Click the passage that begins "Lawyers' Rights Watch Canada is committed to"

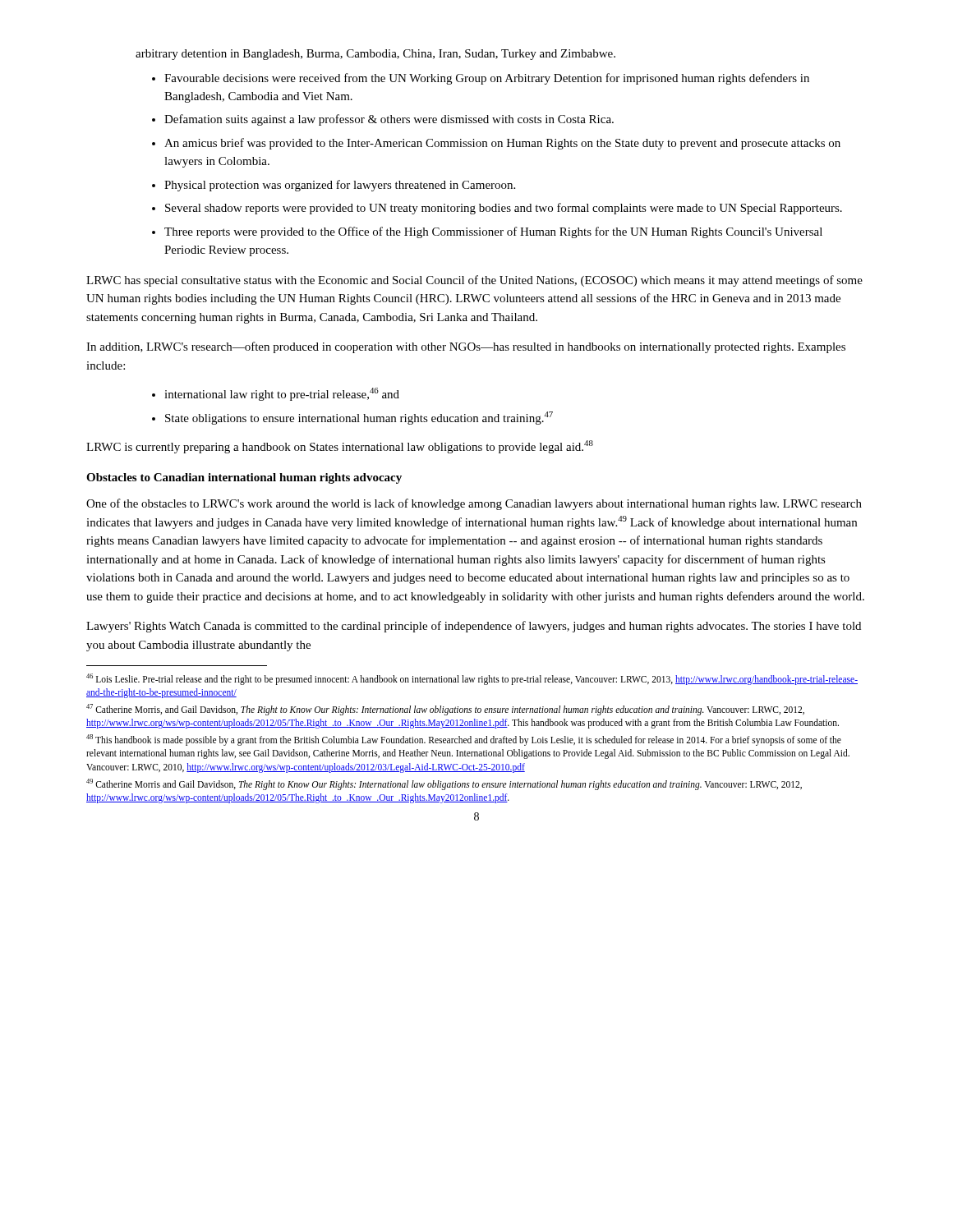pyautogui.click(x=474, y=635)
